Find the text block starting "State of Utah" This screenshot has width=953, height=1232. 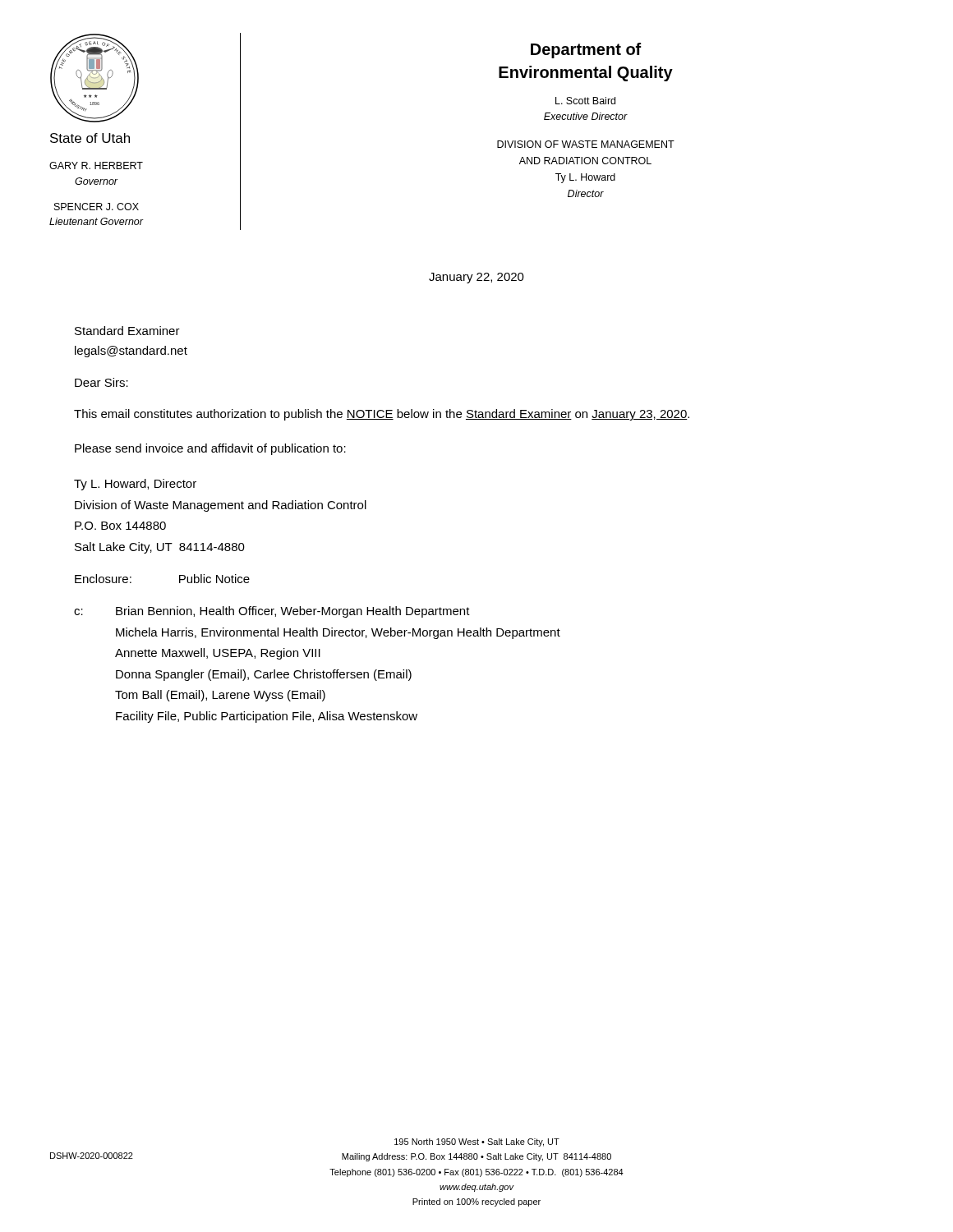coord(90,138)
